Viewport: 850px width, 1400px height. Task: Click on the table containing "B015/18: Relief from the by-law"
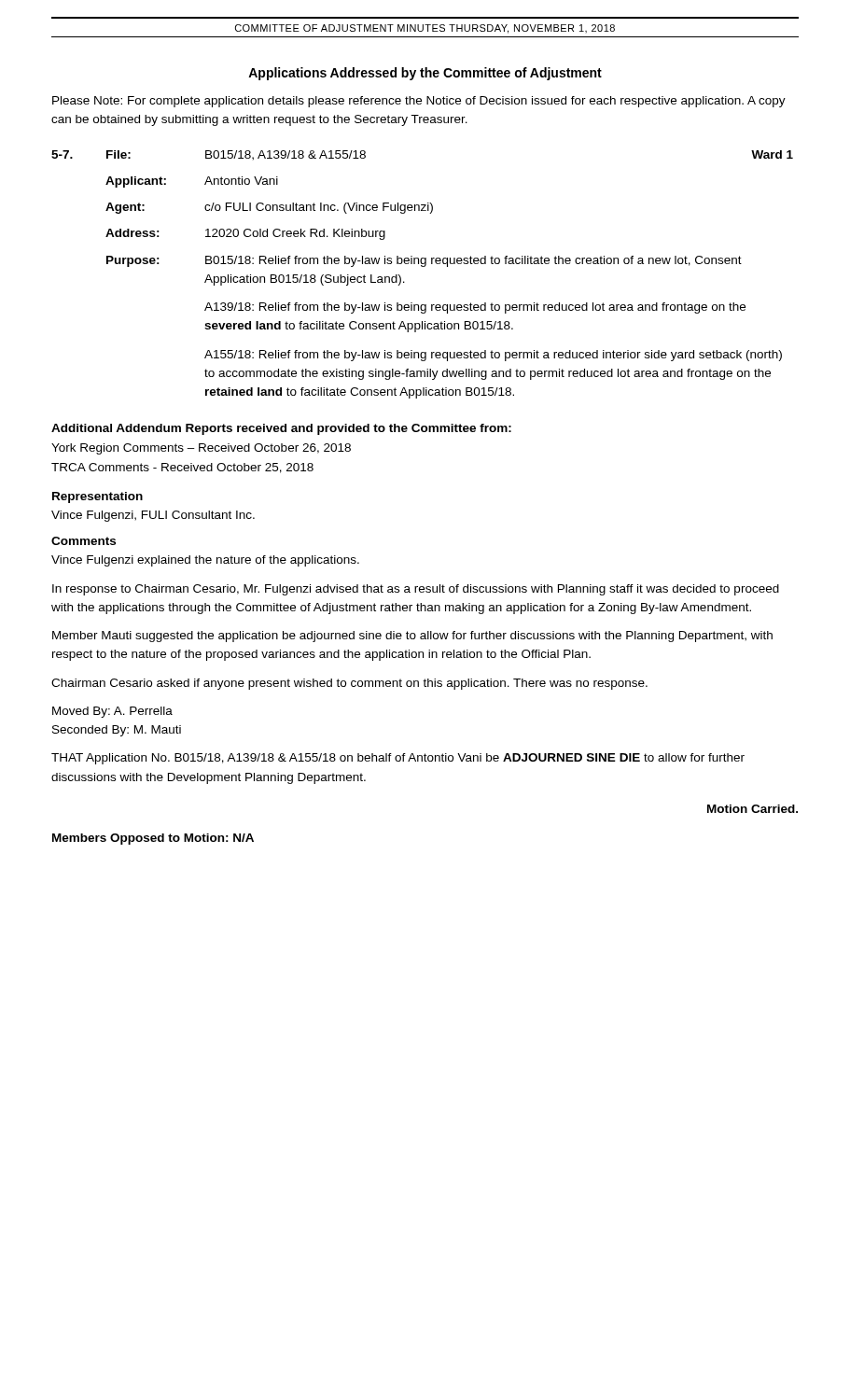pos(425,274)
